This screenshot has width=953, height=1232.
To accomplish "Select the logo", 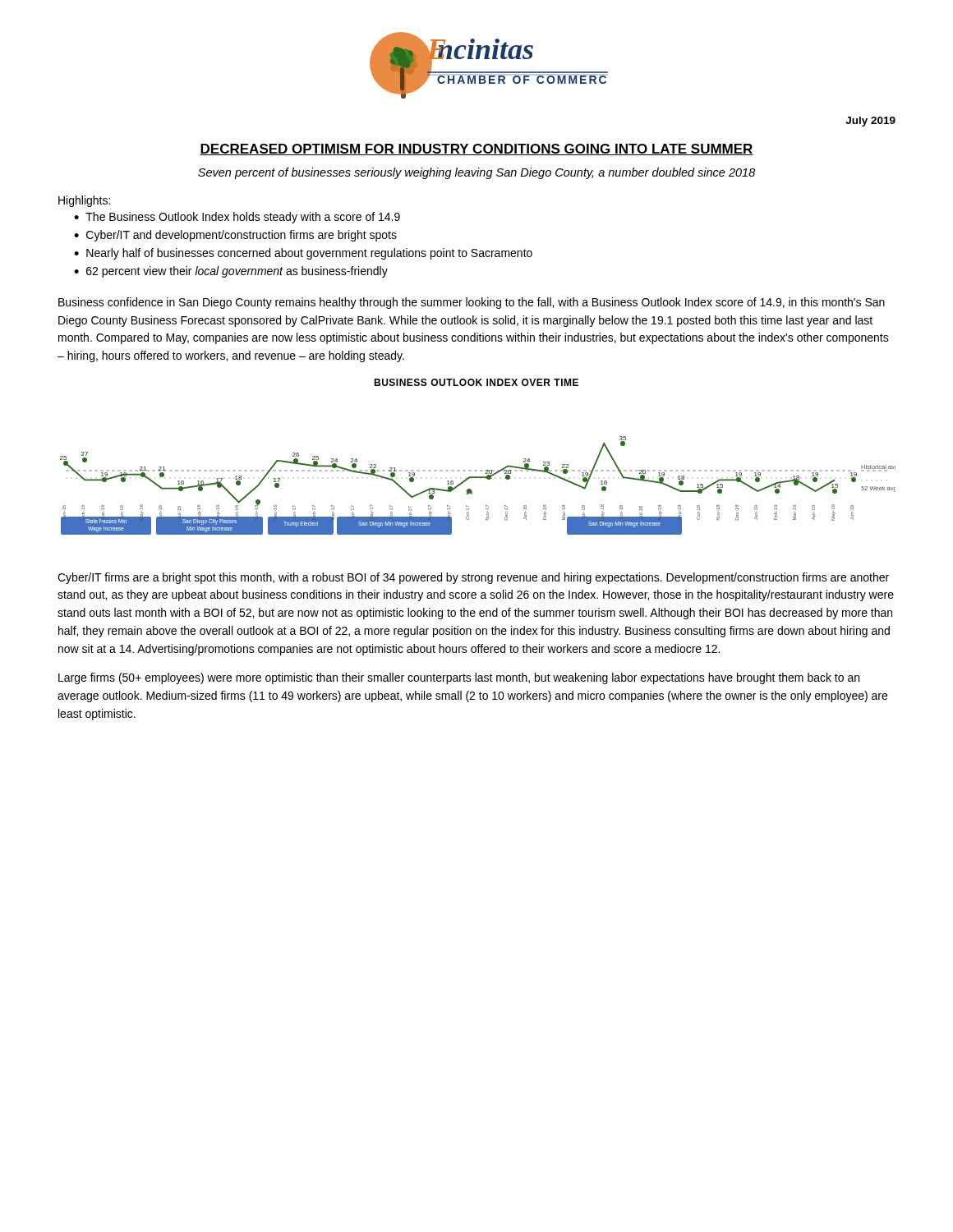I will 476,53.
